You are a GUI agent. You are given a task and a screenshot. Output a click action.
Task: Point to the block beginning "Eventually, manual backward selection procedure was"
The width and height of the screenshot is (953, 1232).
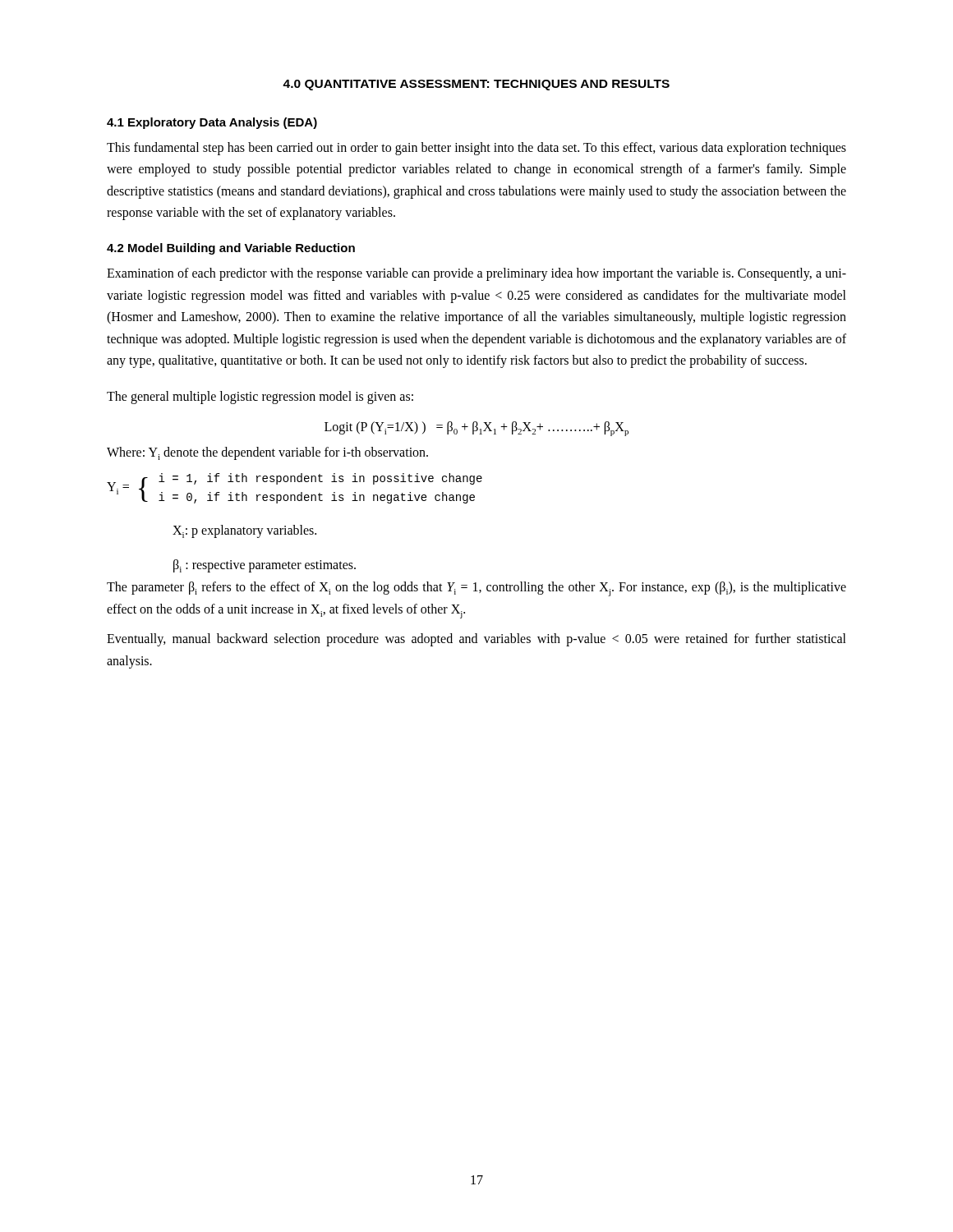[476, 650]
